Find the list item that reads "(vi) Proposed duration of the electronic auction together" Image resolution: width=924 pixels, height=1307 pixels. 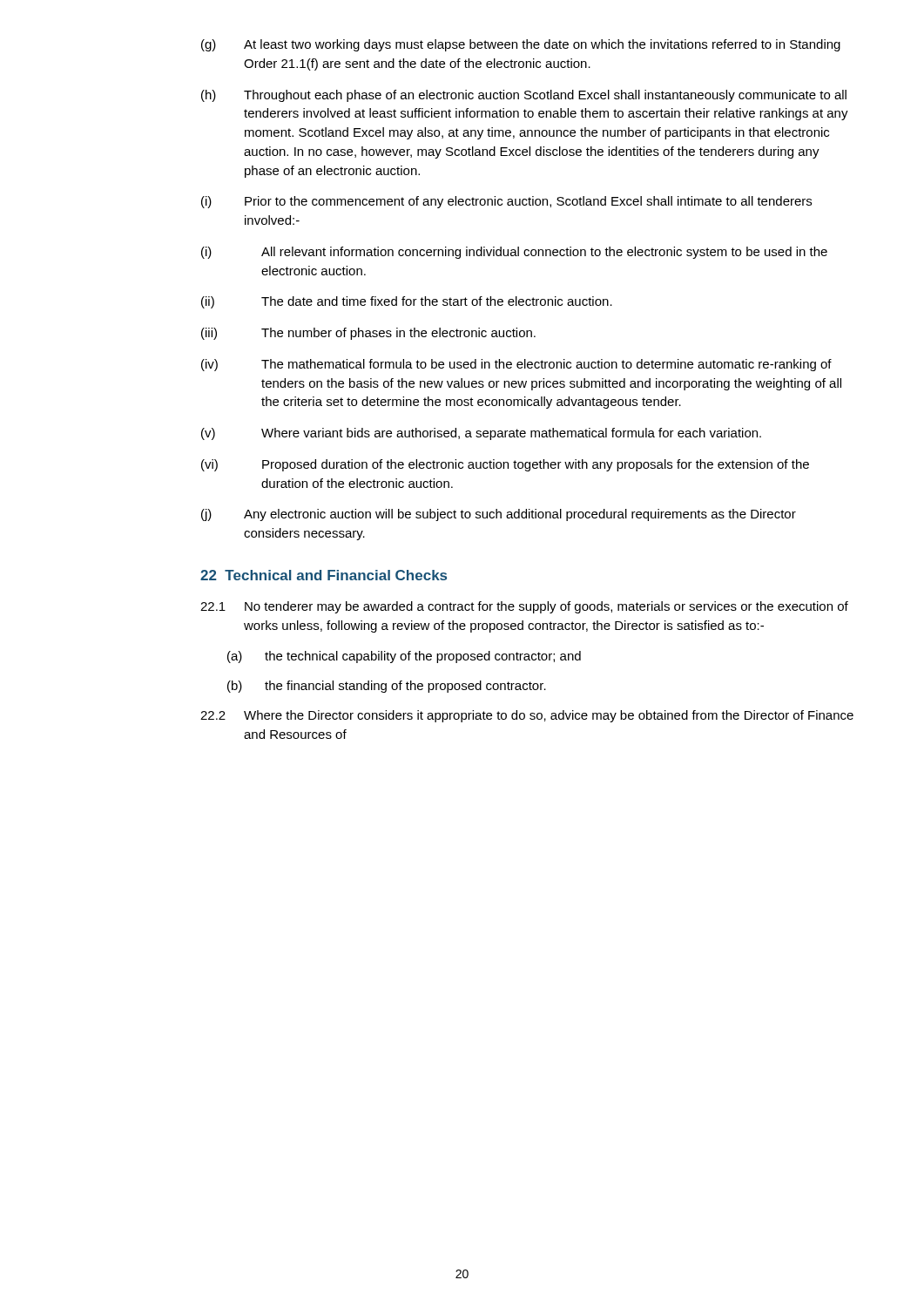[527, 474]
